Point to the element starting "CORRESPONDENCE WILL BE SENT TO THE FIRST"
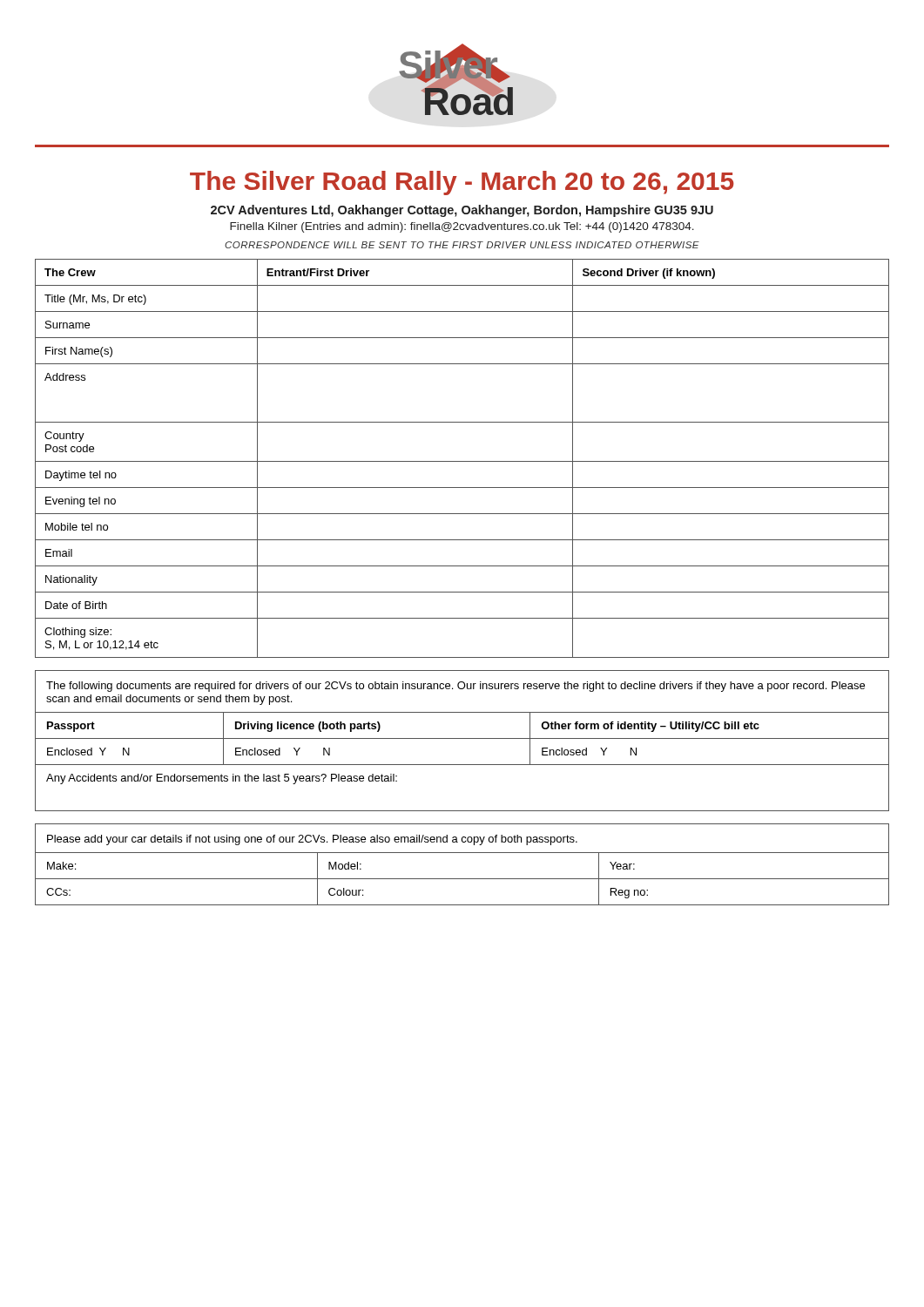924x1307 pixels. point(462,245)
